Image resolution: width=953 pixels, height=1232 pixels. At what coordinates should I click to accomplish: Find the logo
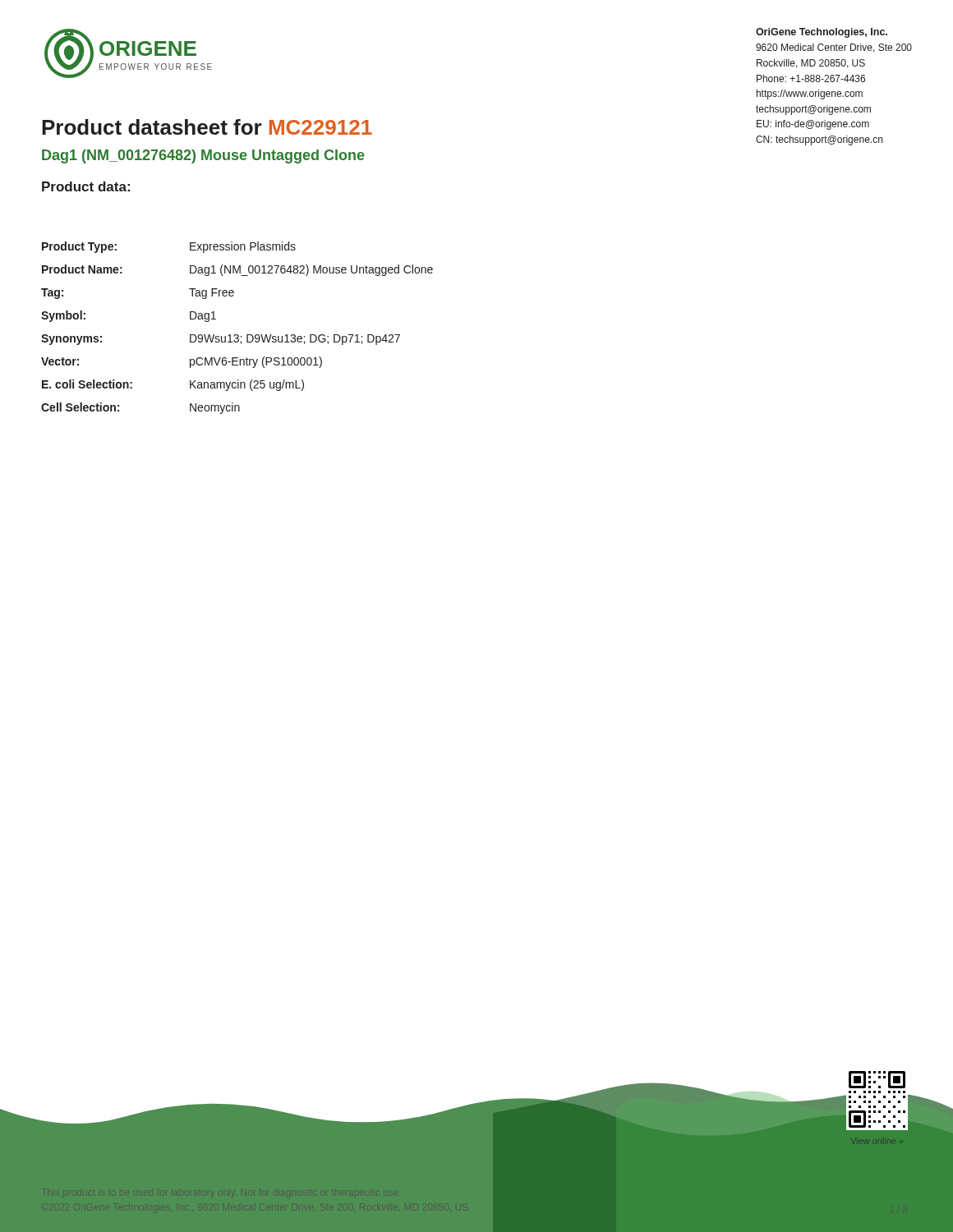tap(131, 57)
